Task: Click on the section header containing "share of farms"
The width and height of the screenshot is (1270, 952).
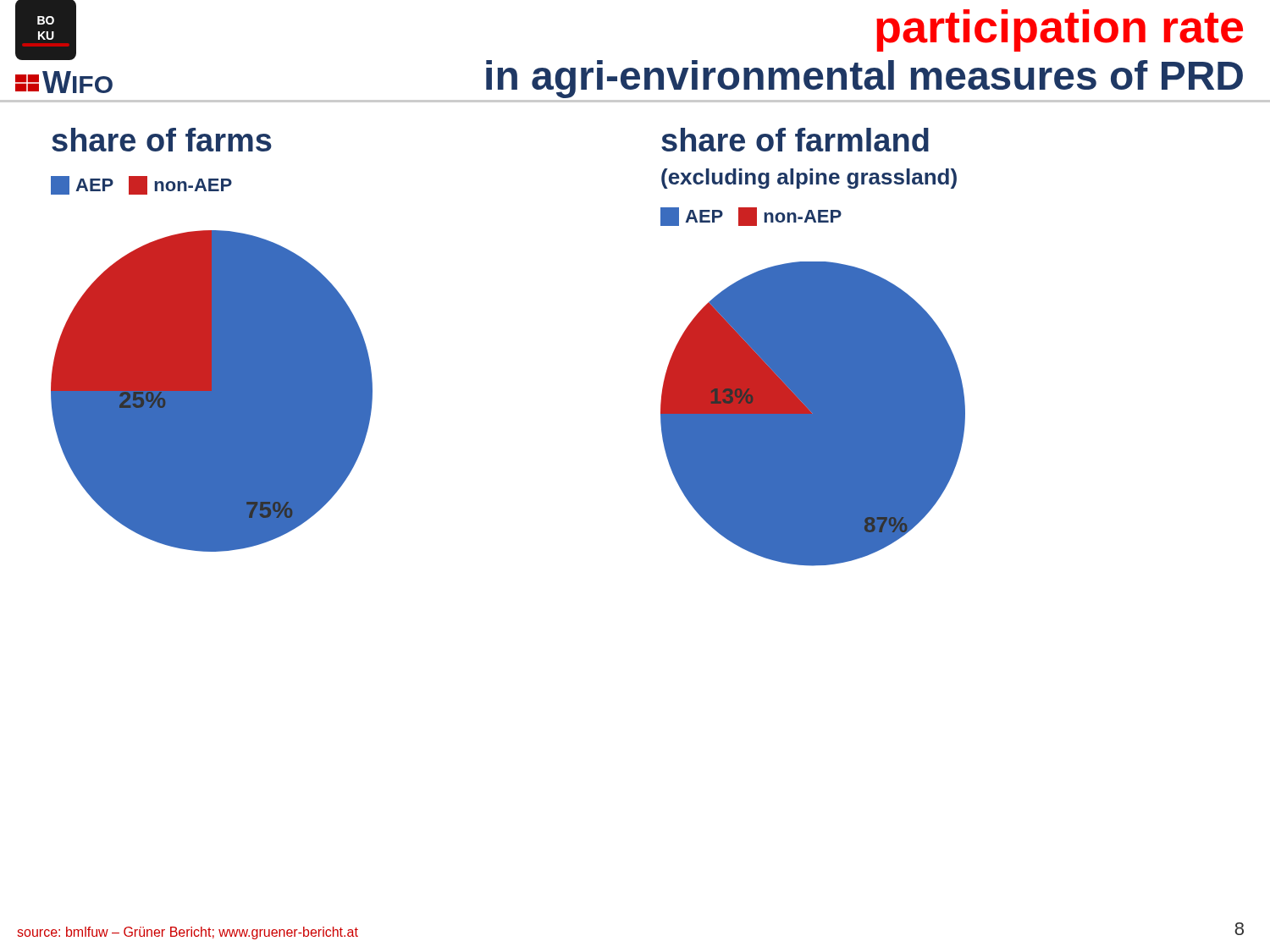Action: point(162,140)
